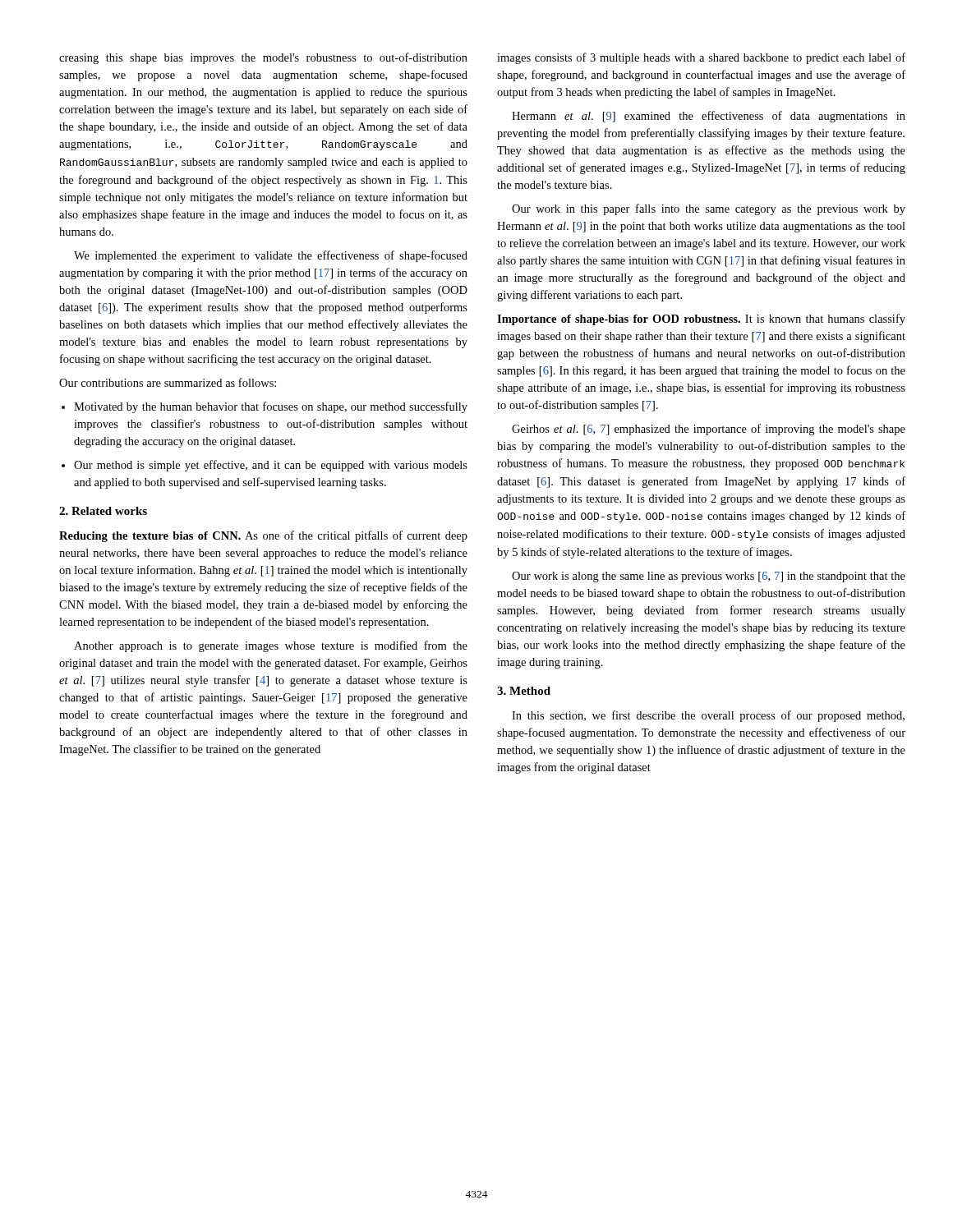Click on the section header containing "3. Method"

[524, 691]
